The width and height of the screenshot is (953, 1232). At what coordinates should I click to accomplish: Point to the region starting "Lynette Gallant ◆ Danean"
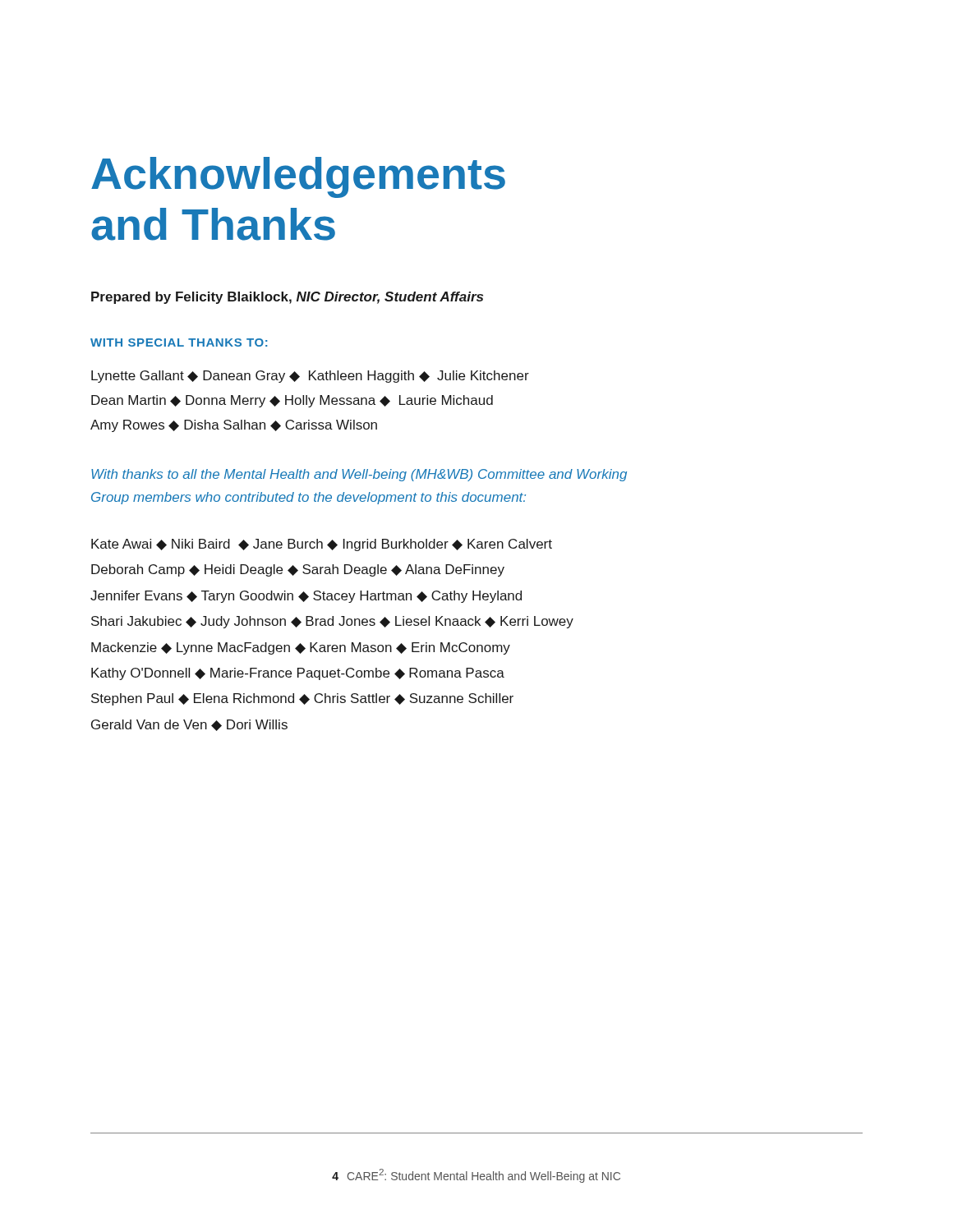pos(310,401)
